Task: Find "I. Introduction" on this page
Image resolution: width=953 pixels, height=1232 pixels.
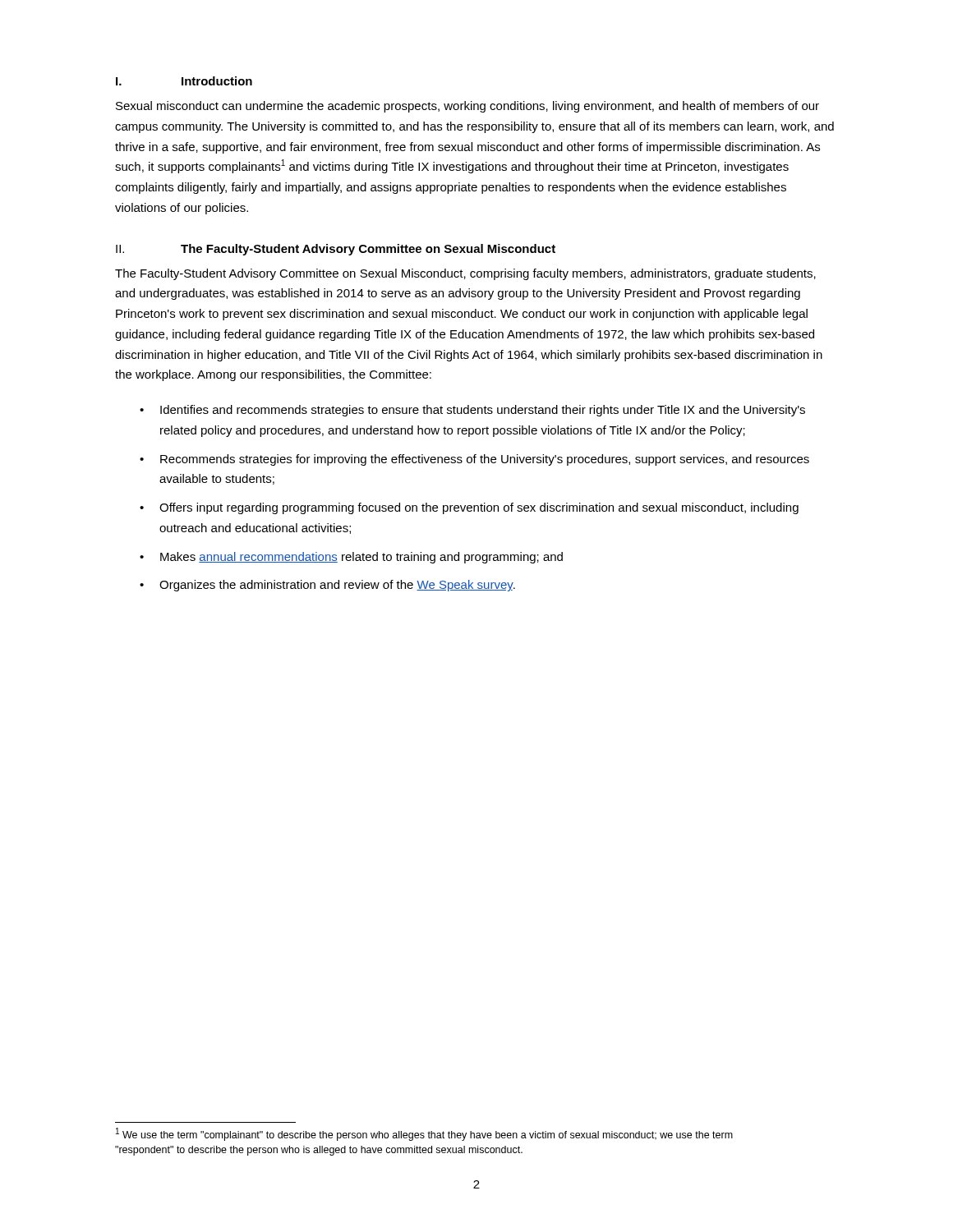Action: 184,81
